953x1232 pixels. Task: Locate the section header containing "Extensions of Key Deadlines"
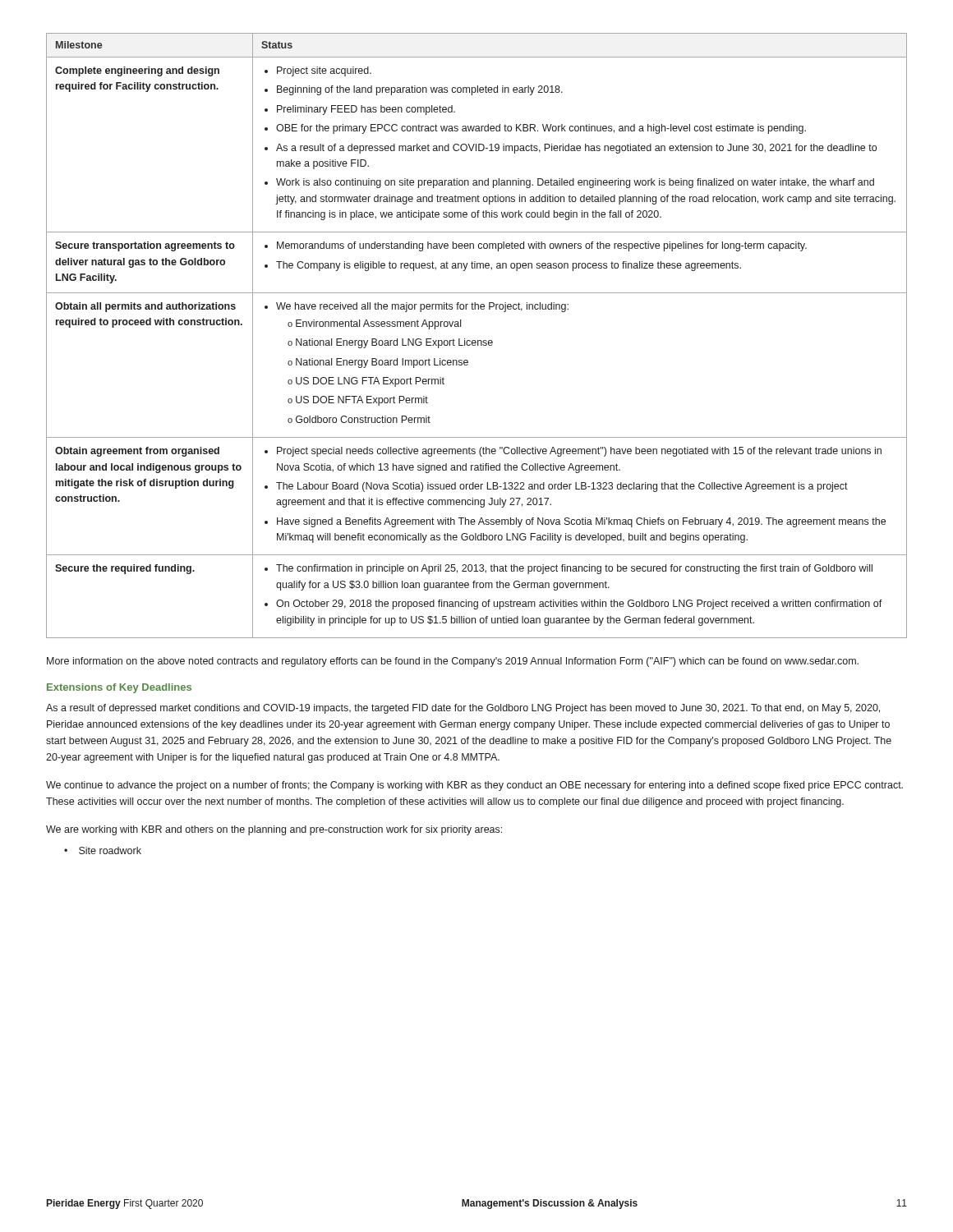(119, 687)
